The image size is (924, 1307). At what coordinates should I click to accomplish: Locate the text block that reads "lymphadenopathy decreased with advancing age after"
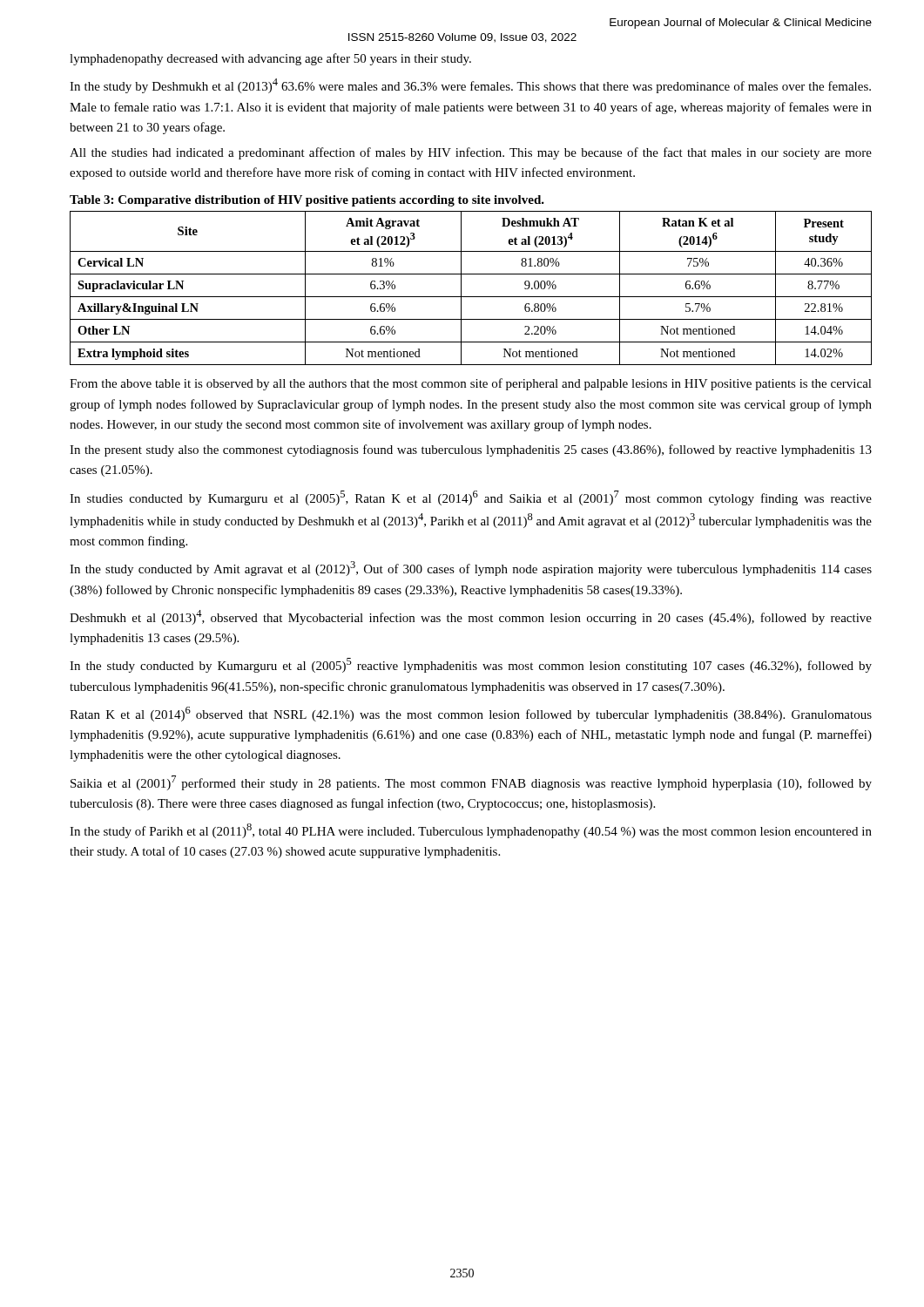pos(271,58)
